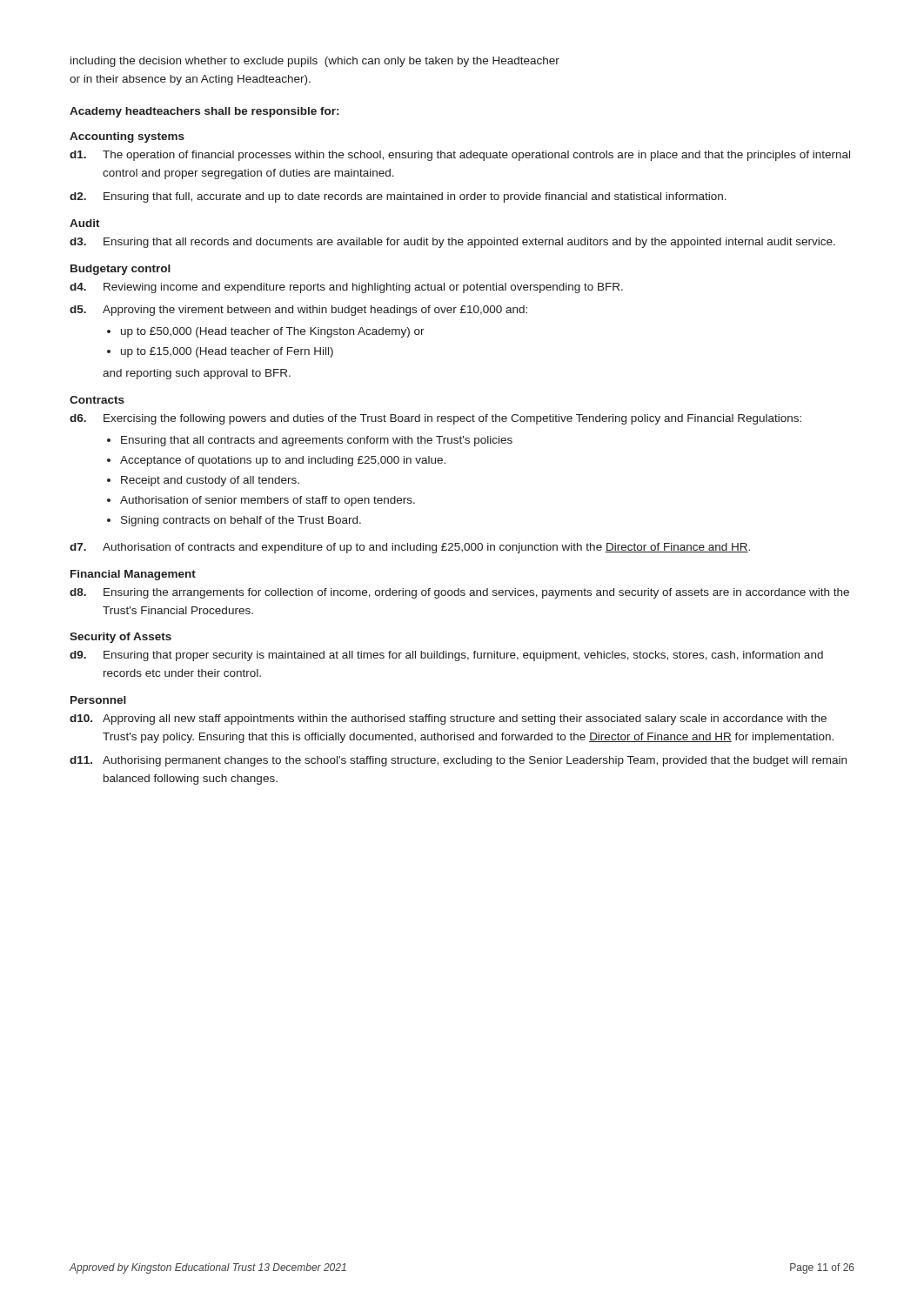Click on the list item that reads "d9. Ensuring that proper"

(x=462, y=665)
